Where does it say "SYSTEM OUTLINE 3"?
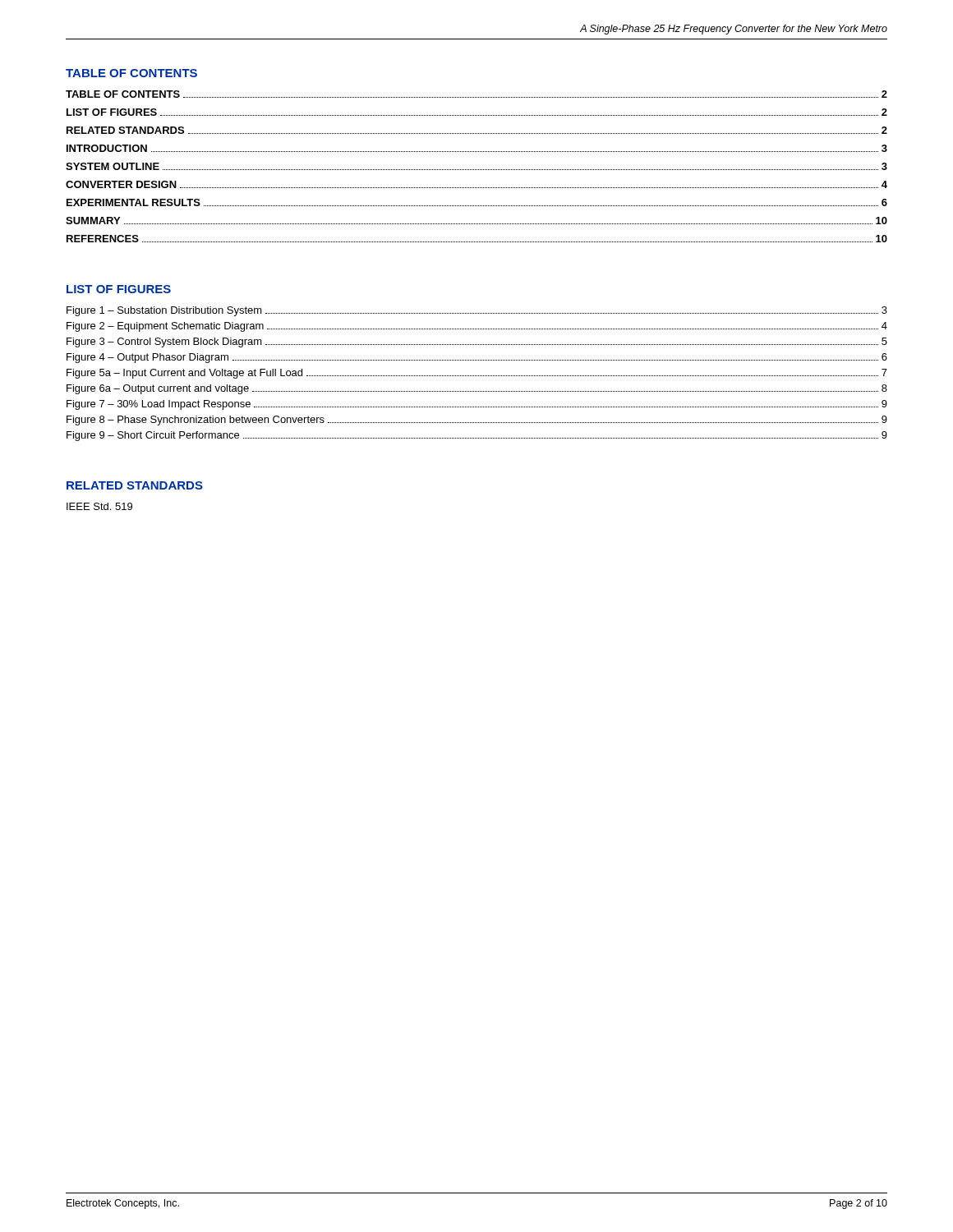Viewport: 953px width, 1232px height. coord(476,166)
